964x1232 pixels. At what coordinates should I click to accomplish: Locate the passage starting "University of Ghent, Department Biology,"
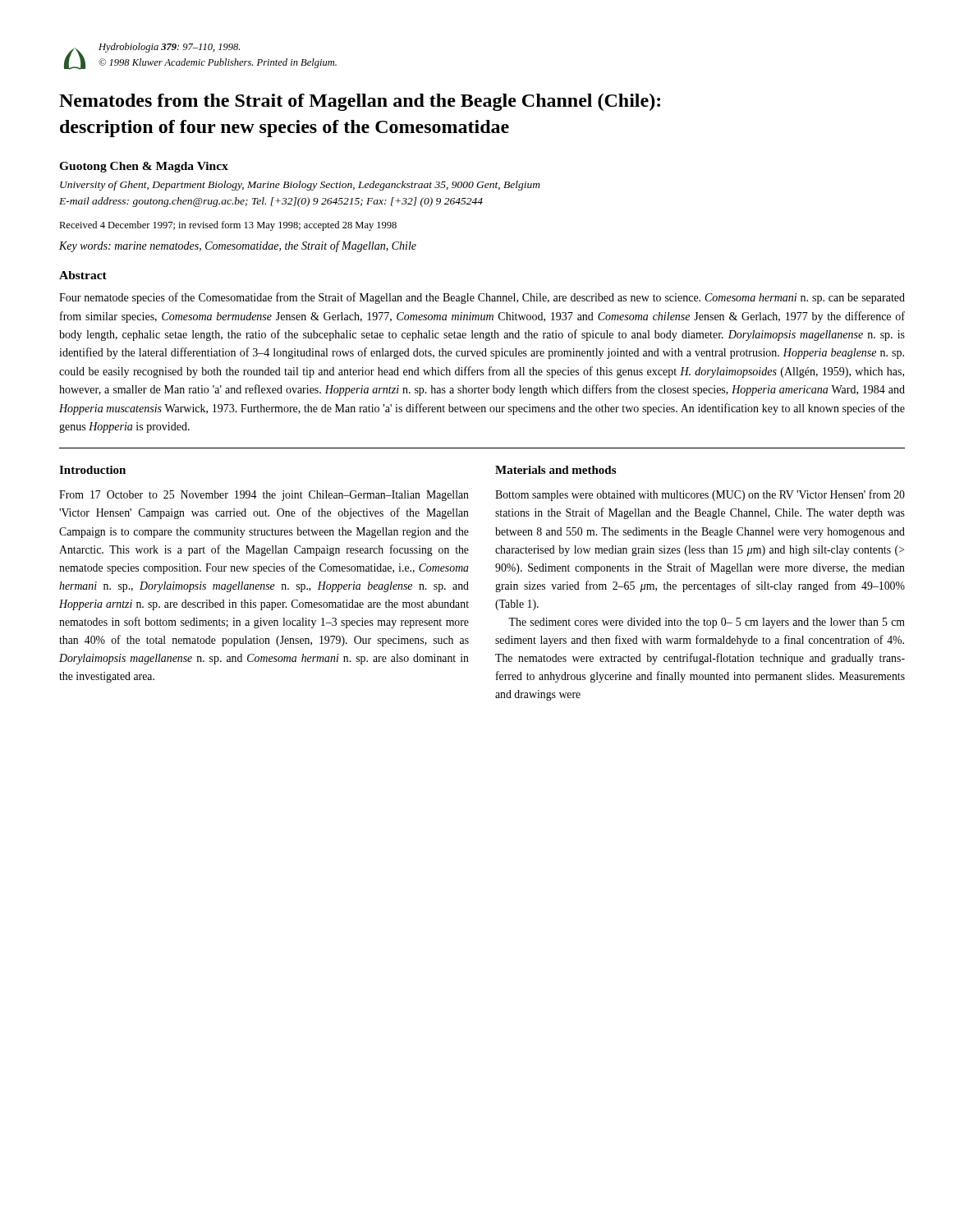[300, 192]
